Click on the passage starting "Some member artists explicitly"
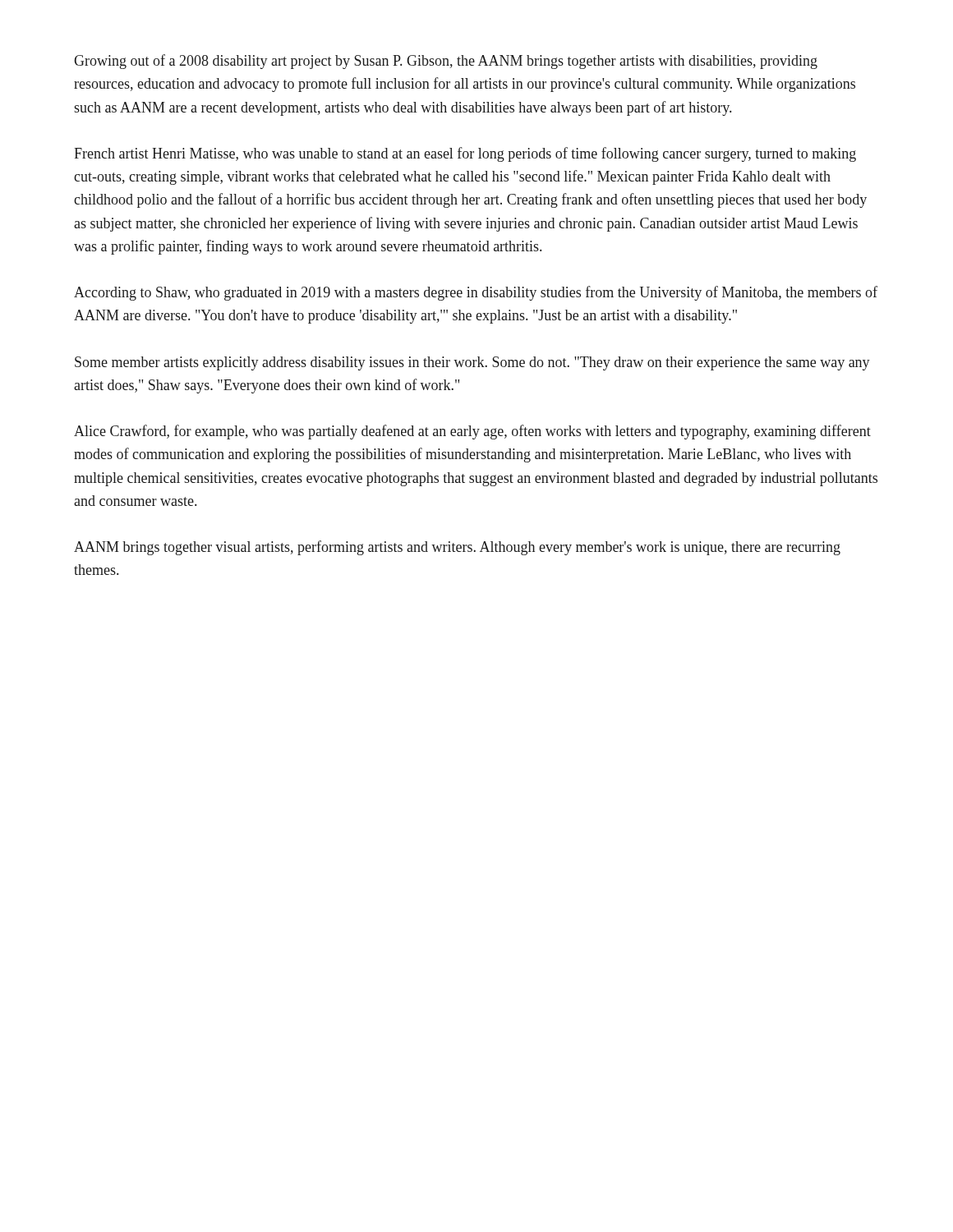953x1232 pixels. click(472, 373)
